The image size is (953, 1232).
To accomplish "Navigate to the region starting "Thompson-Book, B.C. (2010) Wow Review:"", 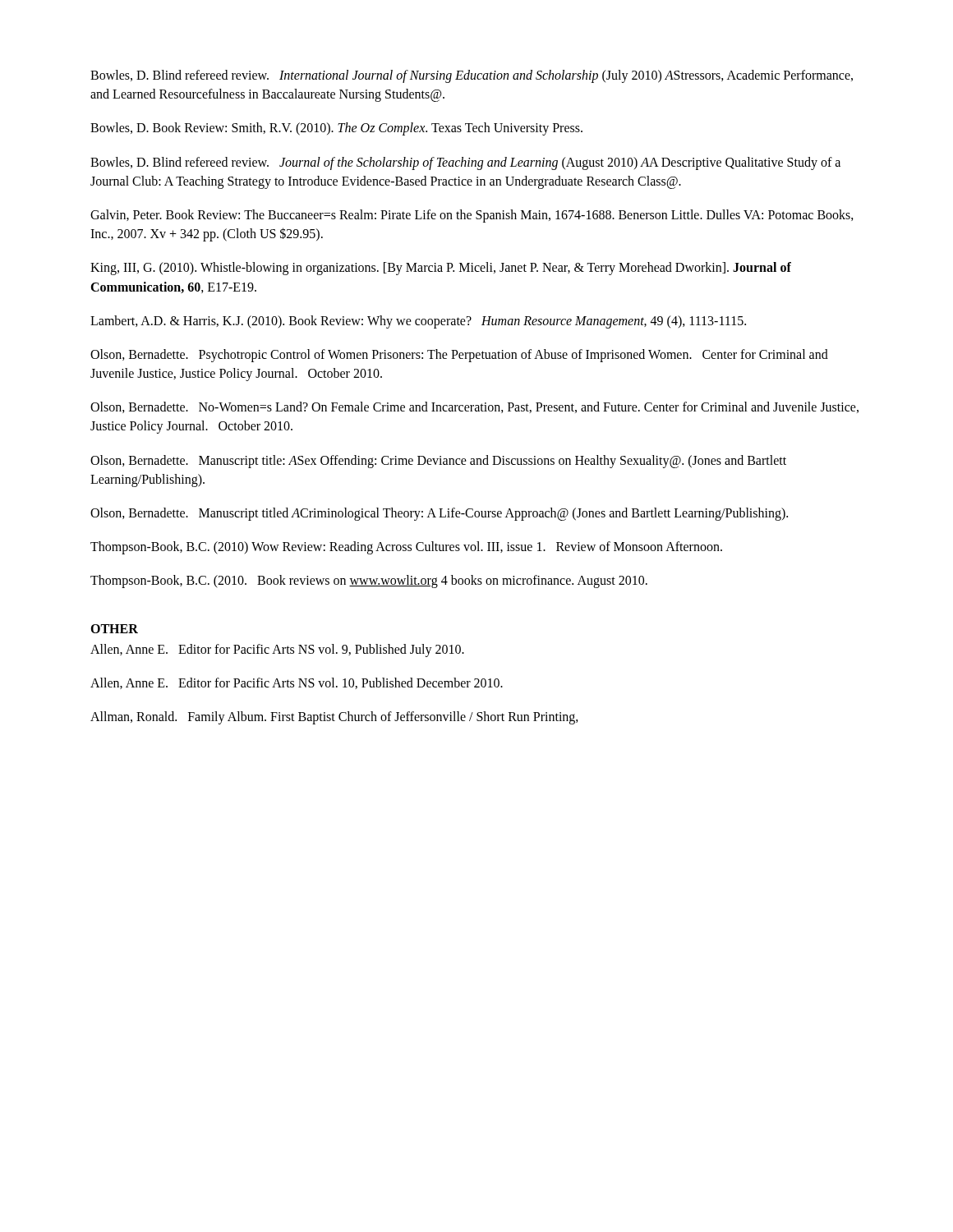I will [407, 547].
